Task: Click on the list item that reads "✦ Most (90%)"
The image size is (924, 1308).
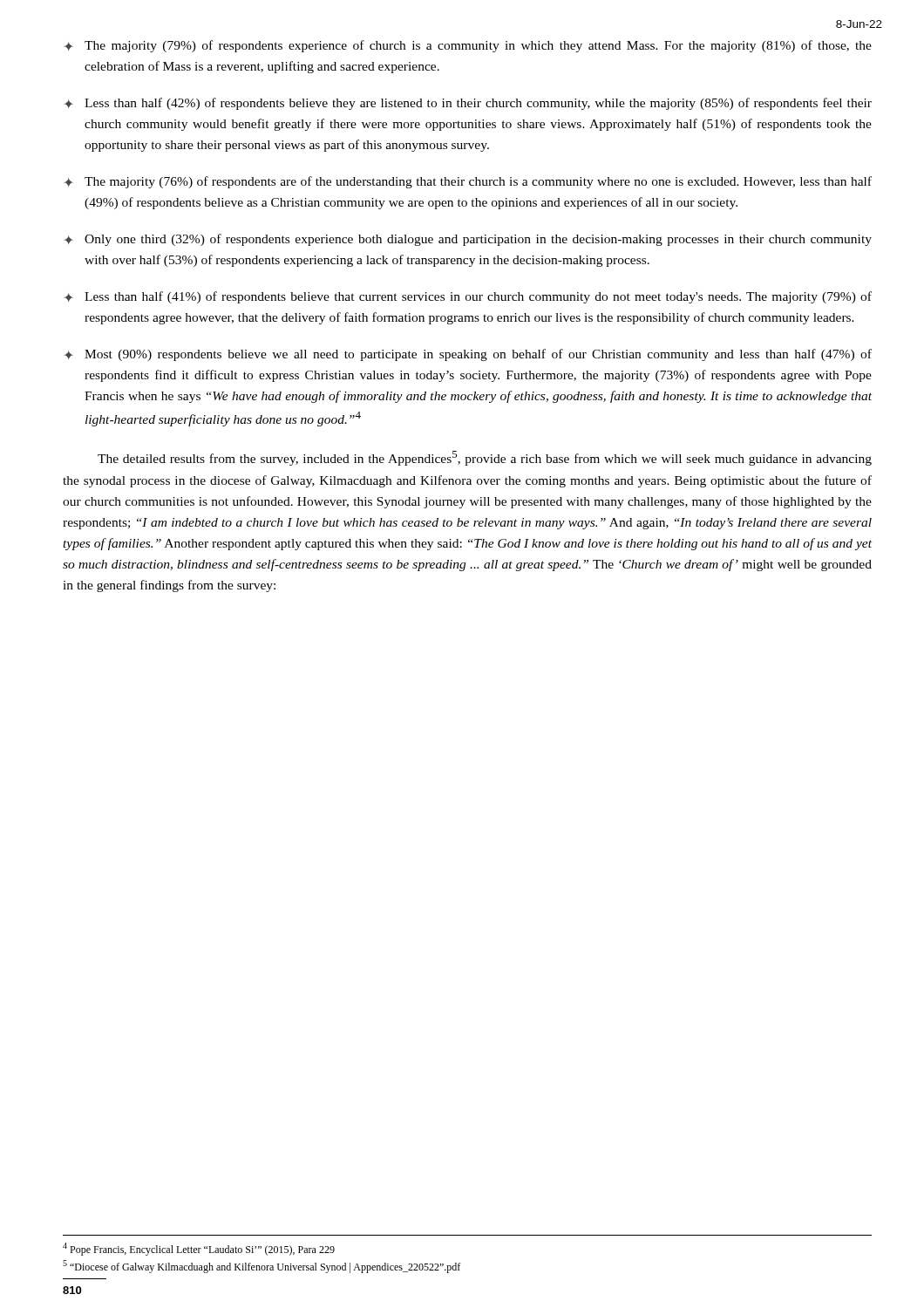Action: click(467, 387)
